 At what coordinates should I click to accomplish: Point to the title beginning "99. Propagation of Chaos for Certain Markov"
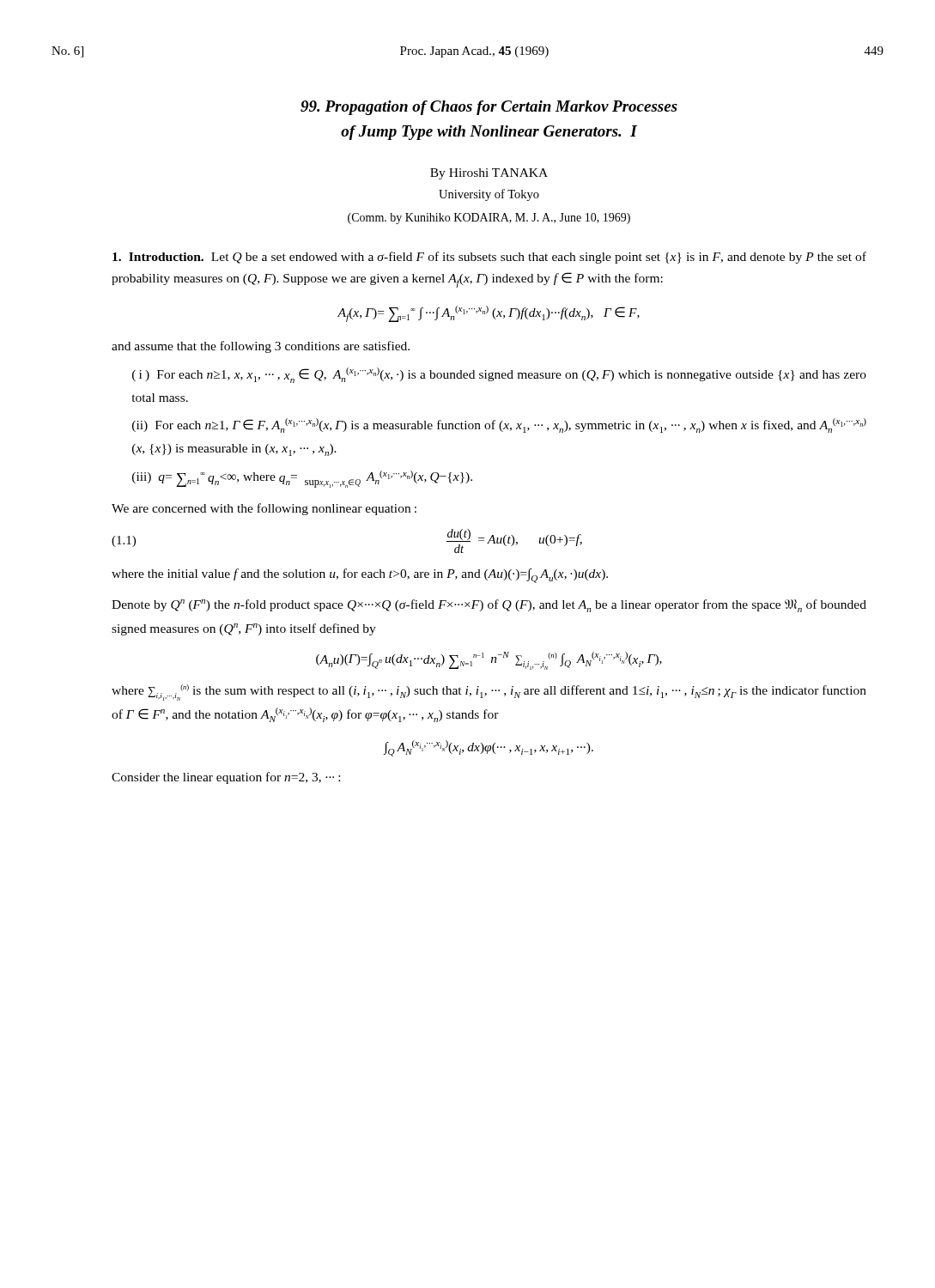(489, 119)
